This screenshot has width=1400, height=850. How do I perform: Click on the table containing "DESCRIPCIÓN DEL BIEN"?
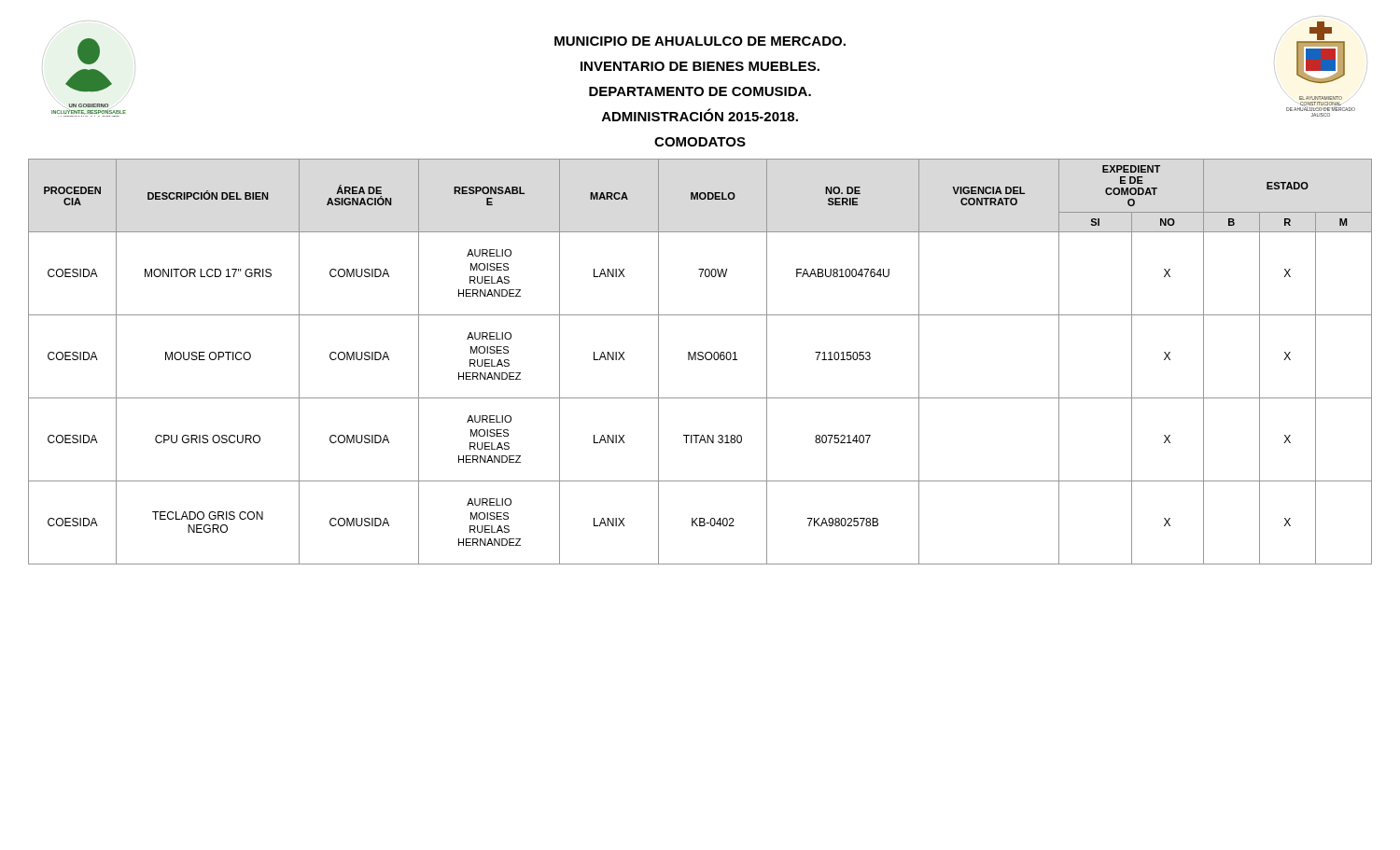point(700,362)
